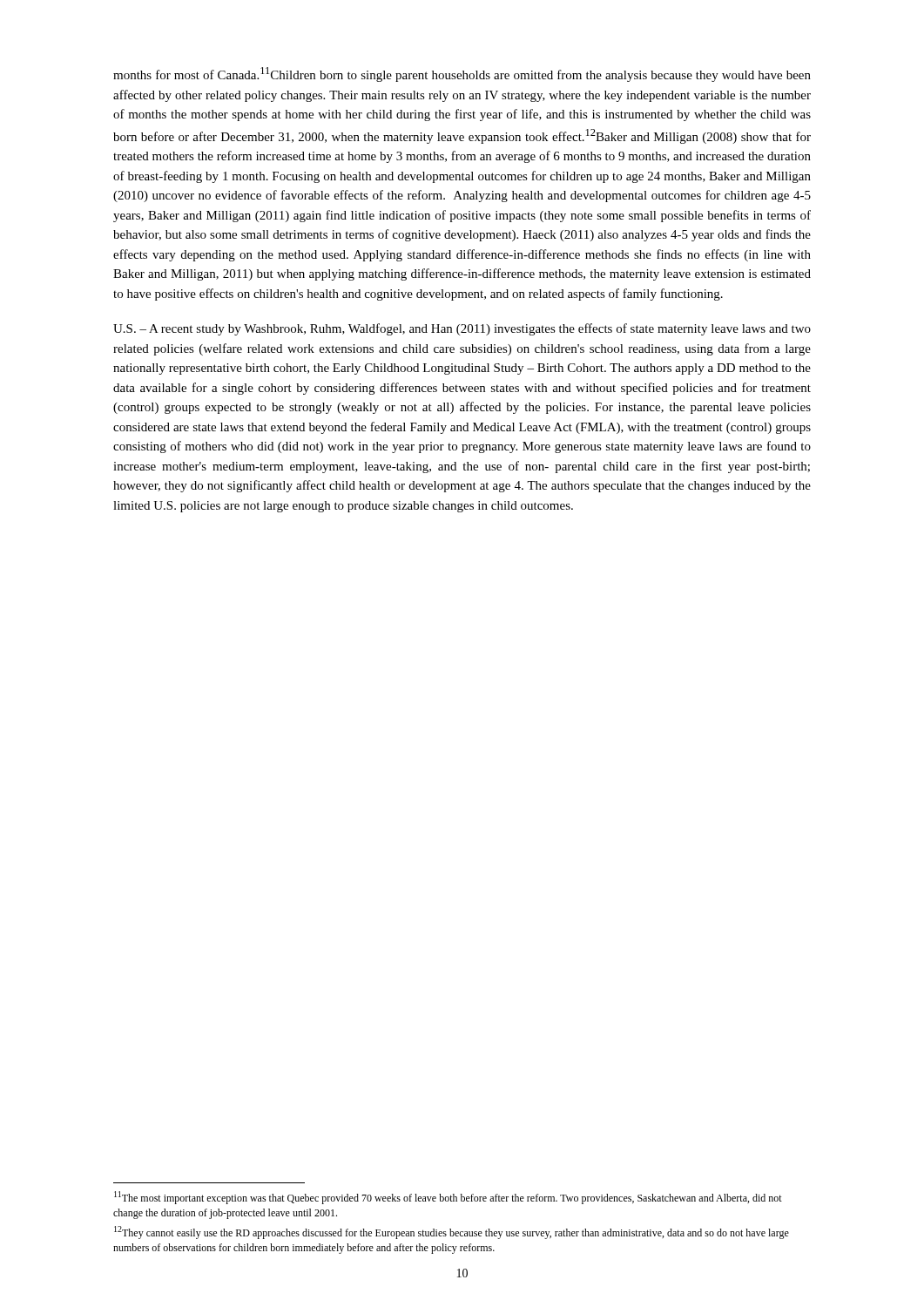This screenshot has height=1307, width=924.
Task: Select the passage starting "11The most important"
Action: click(x=447, y=1204)
